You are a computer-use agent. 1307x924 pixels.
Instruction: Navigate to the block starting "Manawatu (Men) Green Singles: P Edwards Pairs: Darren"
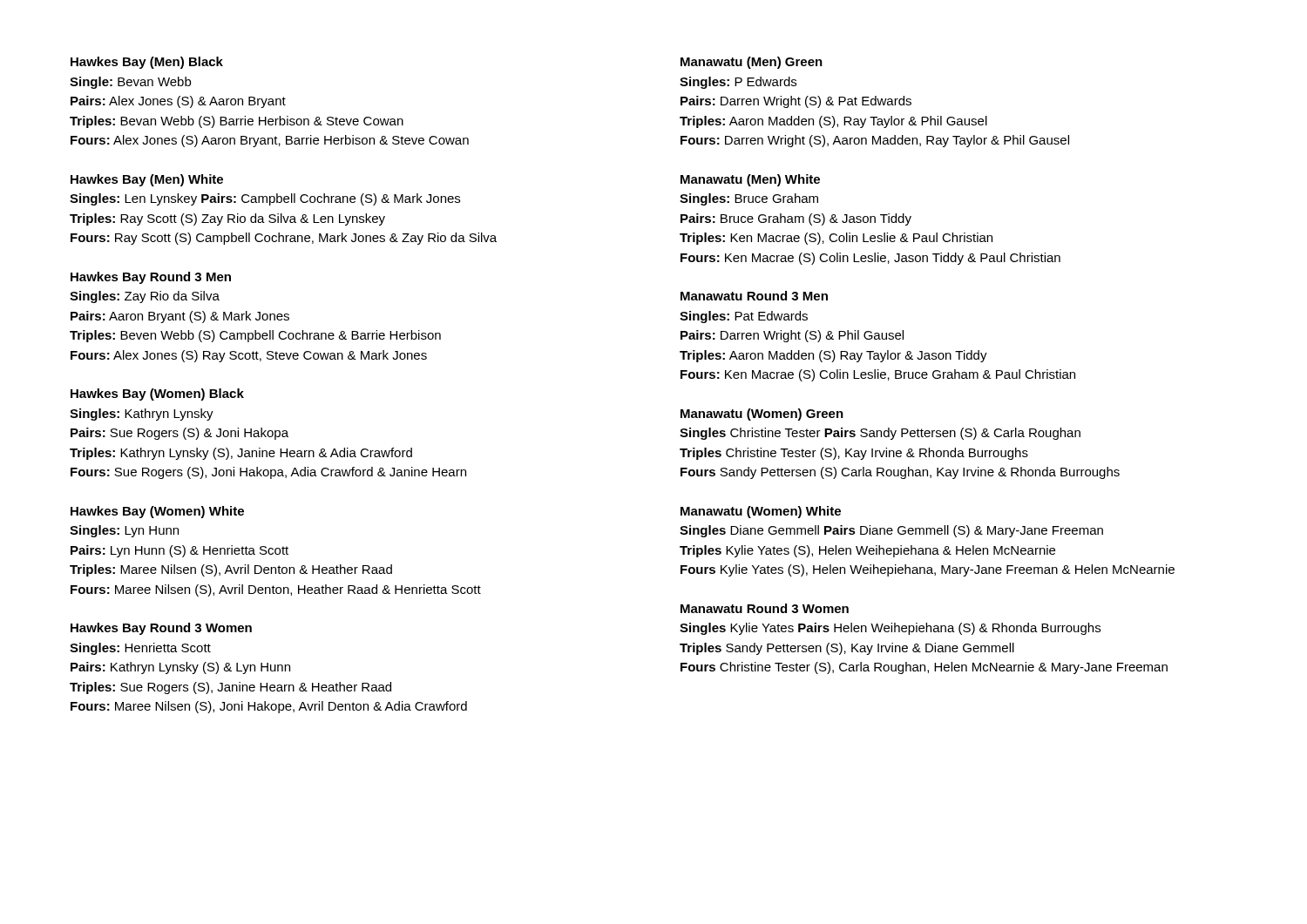(x=752, y=63)
